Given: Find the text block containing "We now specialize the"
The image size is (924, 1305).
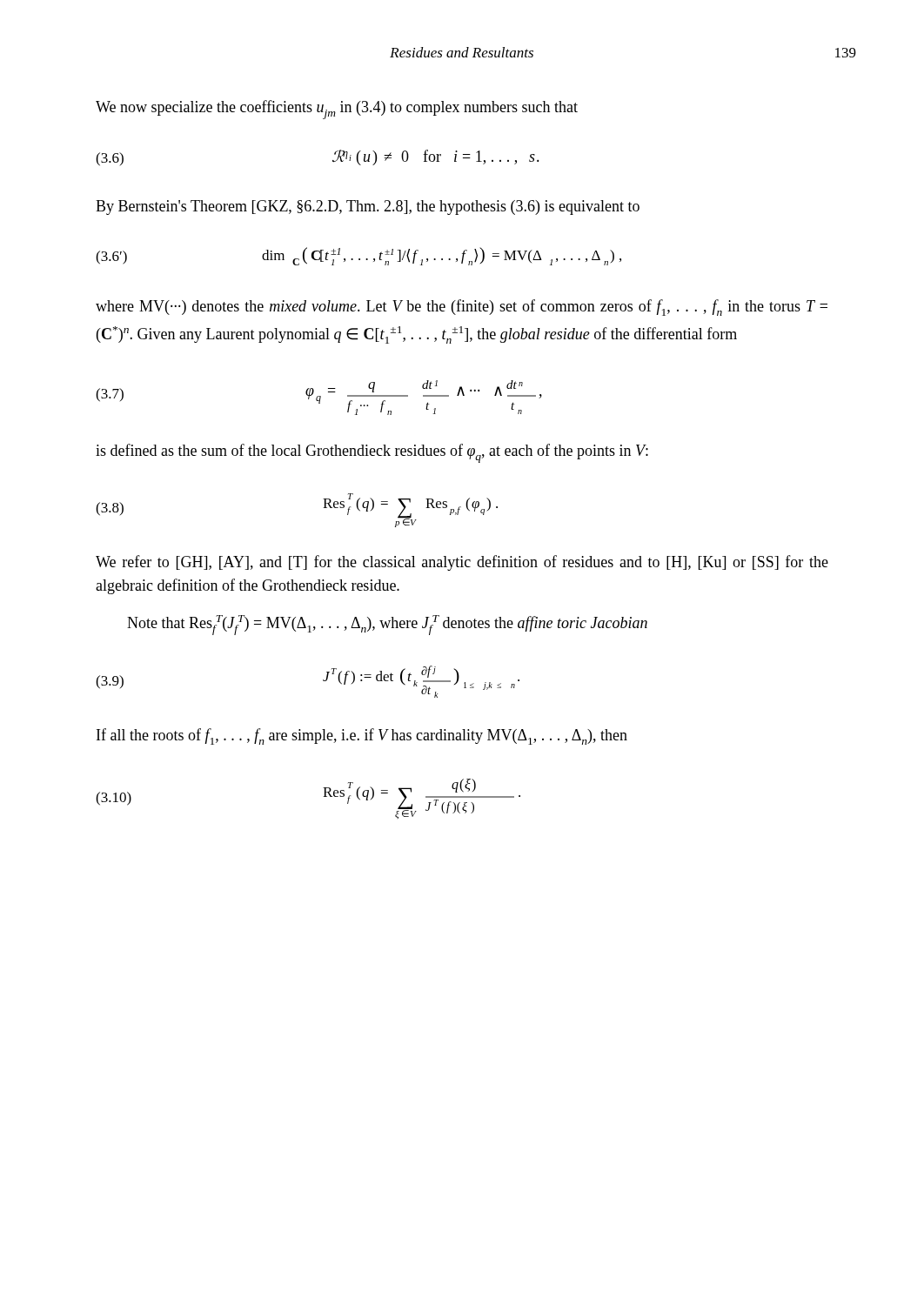Looking at the screenshot, I should click(x=462, y=109).
